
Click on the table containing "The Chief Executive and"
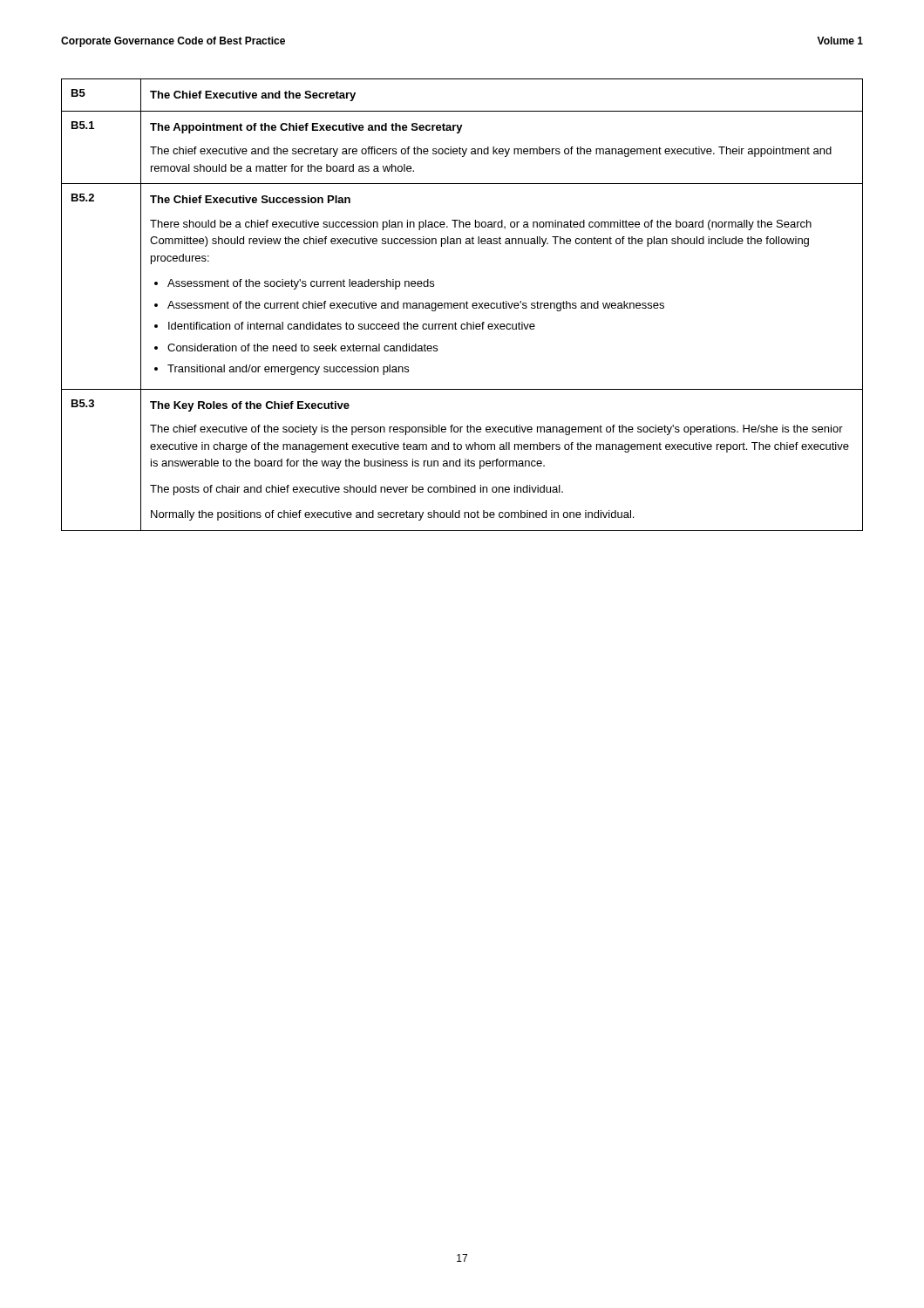click(x=462, y=305)
